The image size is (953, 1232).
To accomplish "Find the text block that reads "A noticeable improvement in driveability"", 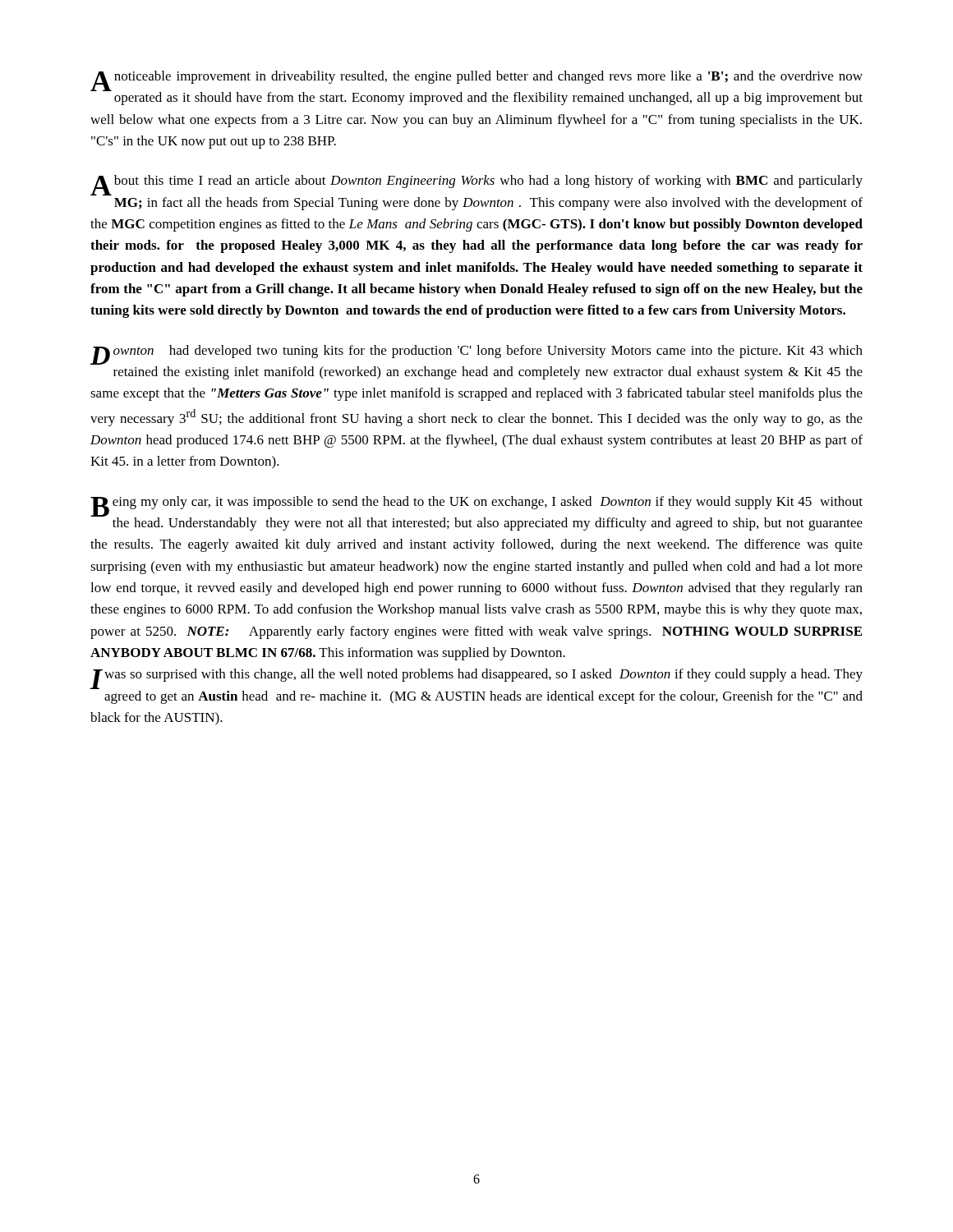I will click(x=476, y=107).
